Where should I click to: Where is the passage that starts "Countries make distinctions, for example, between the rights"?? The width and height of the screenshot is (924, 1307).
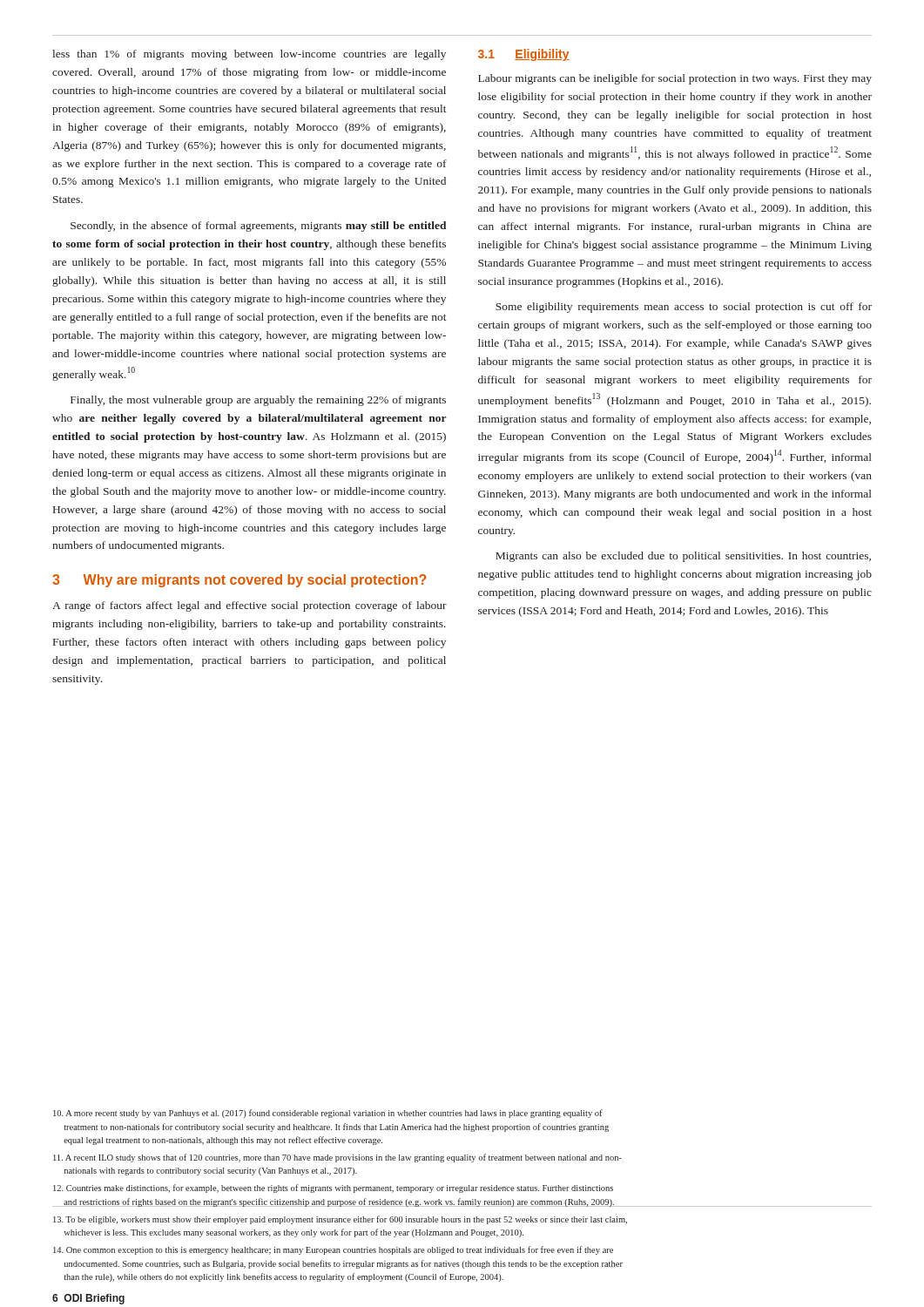pyautogui.click(x=333, y=1195)
